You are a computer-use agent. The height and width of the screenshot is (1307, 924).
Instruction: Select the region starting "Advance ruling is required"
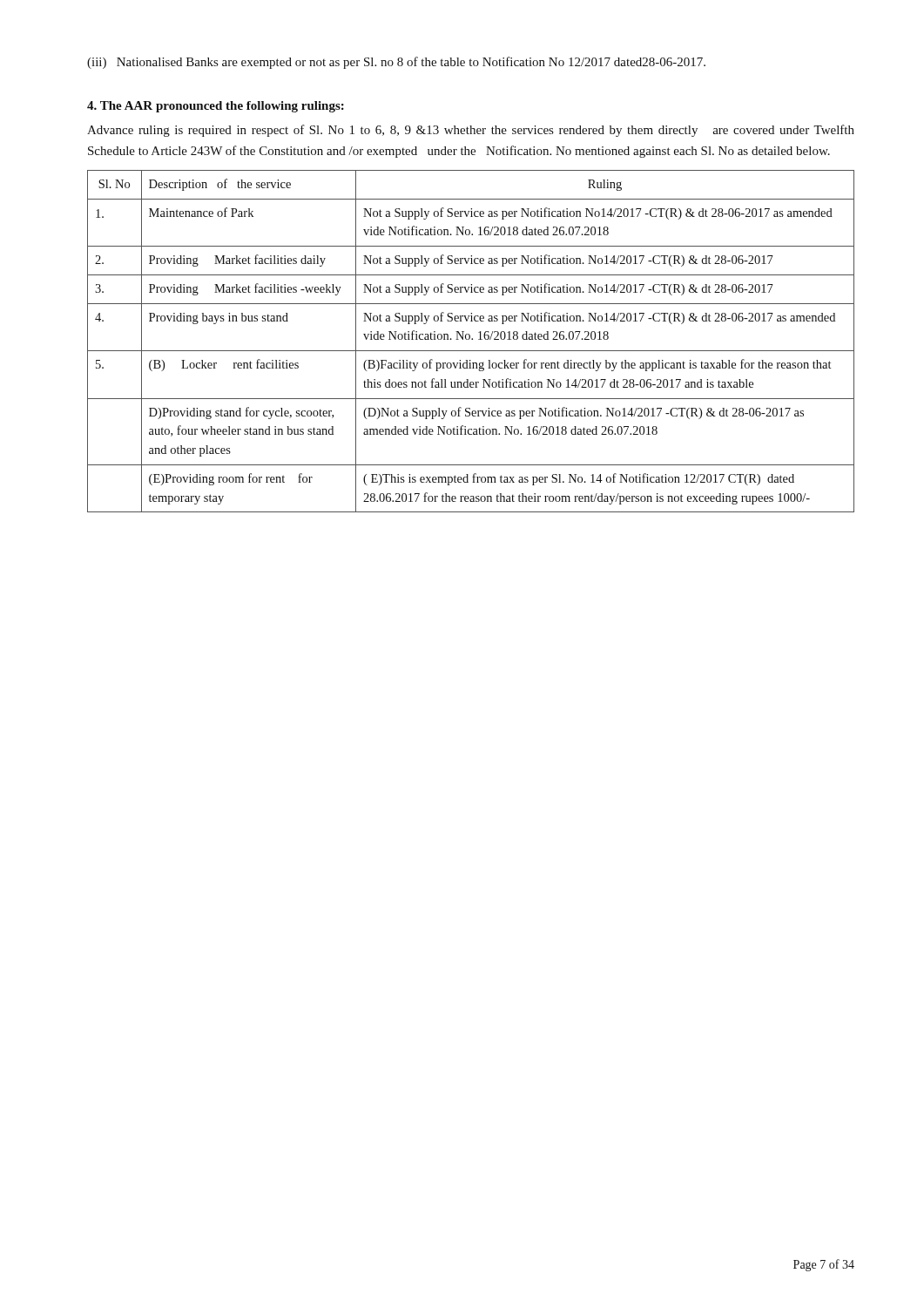471,140
